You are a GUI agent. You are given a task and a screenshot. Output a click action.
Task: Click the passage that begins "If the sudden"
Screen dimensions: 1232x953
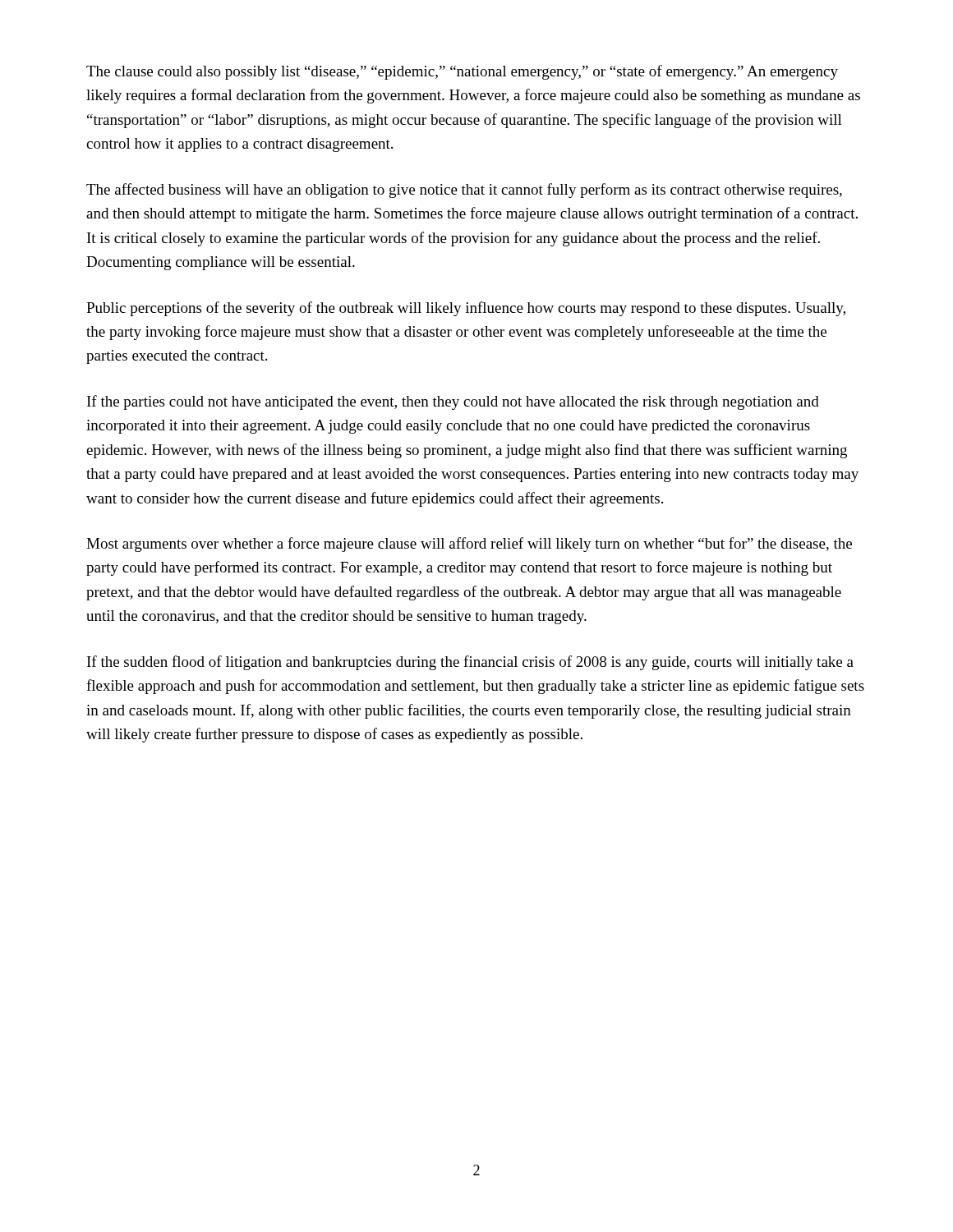click(475, 698)
